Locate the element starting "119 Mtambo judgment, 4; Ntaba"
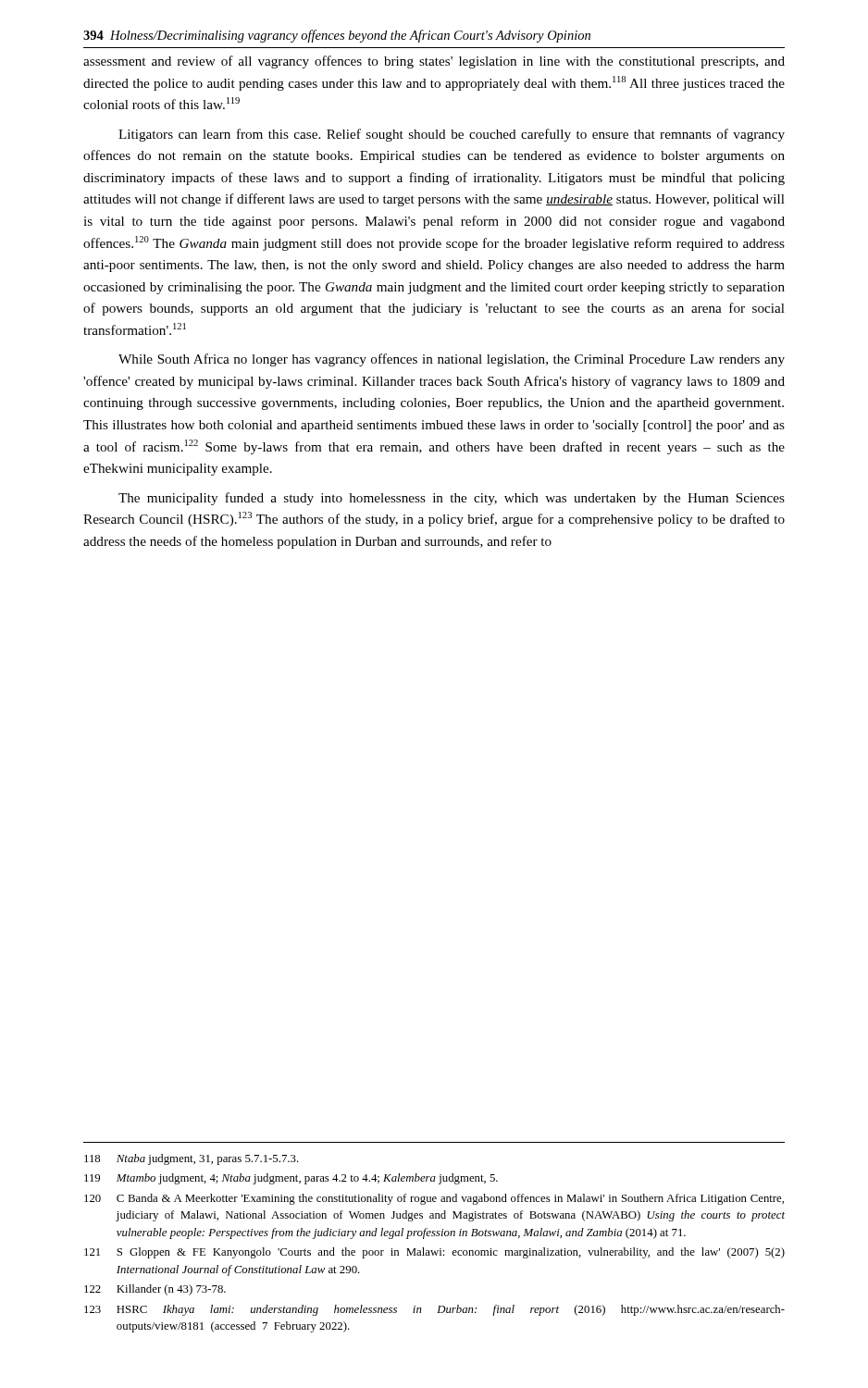The width and height of the screenshot is (868, 1388). tap(291, 1178)
